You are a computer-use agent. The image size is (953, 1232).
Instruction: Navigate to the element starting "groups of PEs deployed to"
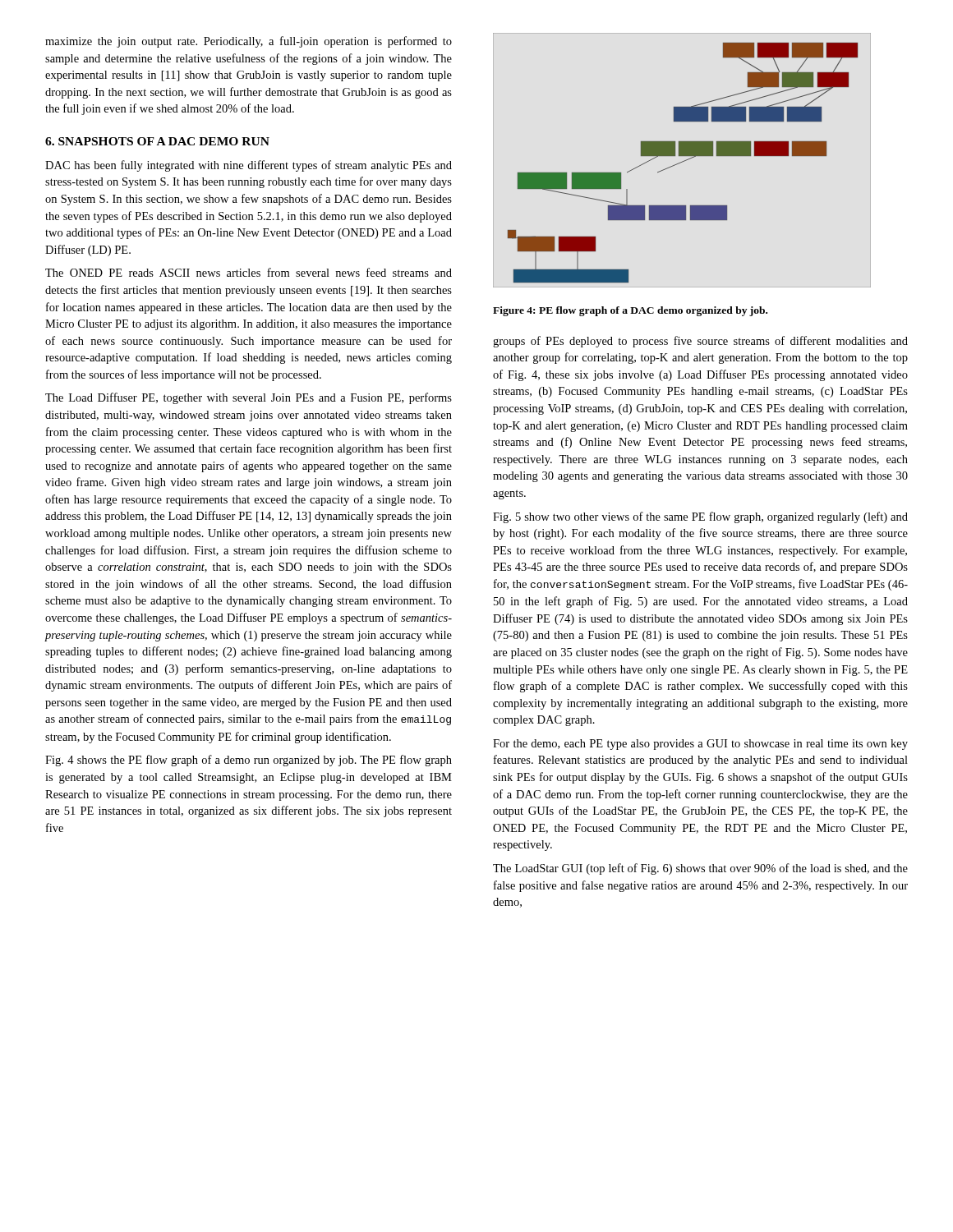tap(700, 417)
